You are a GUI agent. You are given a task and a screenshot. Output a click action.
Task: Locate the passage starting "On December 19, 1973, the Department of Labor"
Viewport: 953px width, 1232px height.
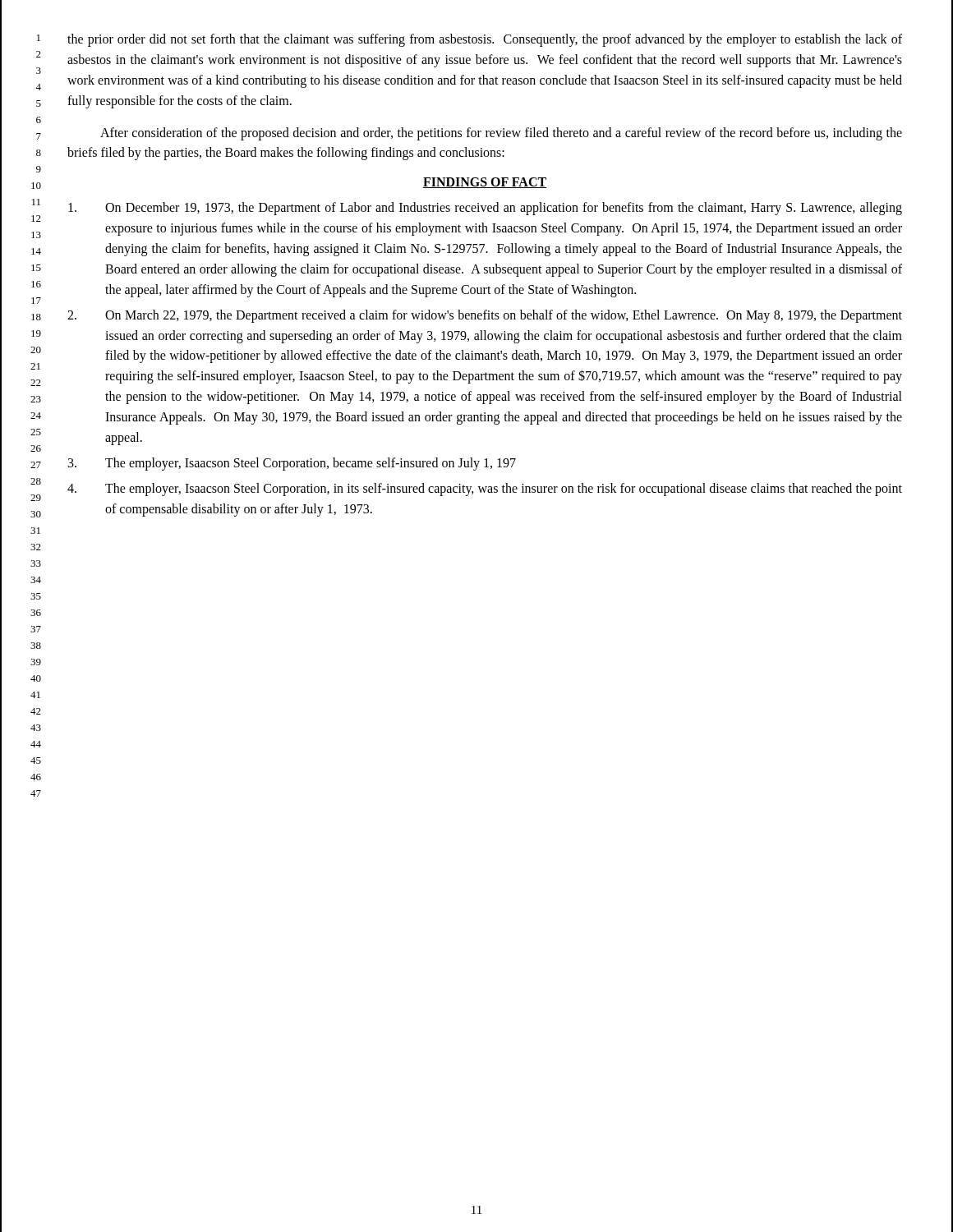[485, 249]
